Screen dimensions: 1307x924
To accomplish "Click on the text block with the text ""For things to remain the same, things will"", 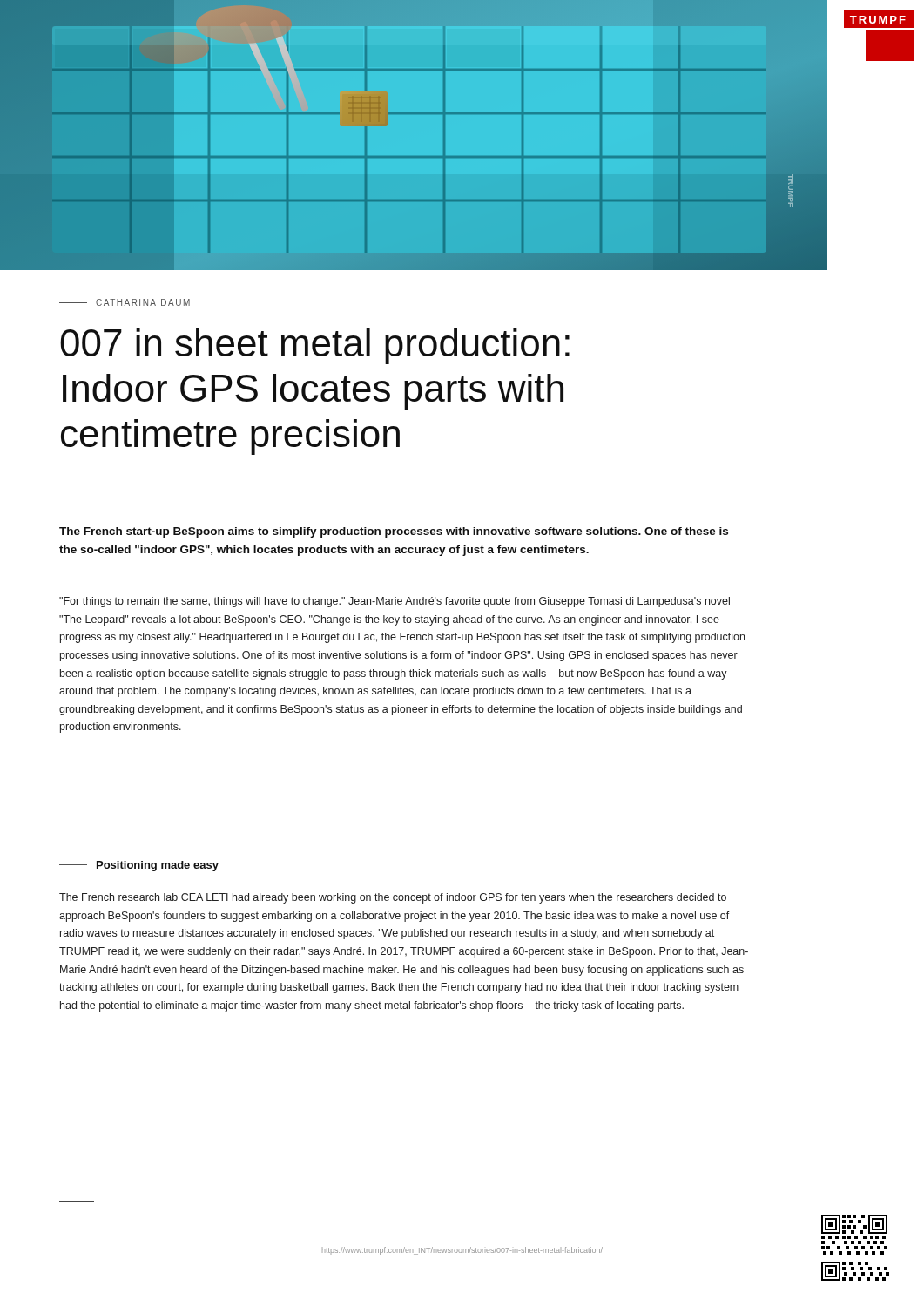I will point(402,664).
